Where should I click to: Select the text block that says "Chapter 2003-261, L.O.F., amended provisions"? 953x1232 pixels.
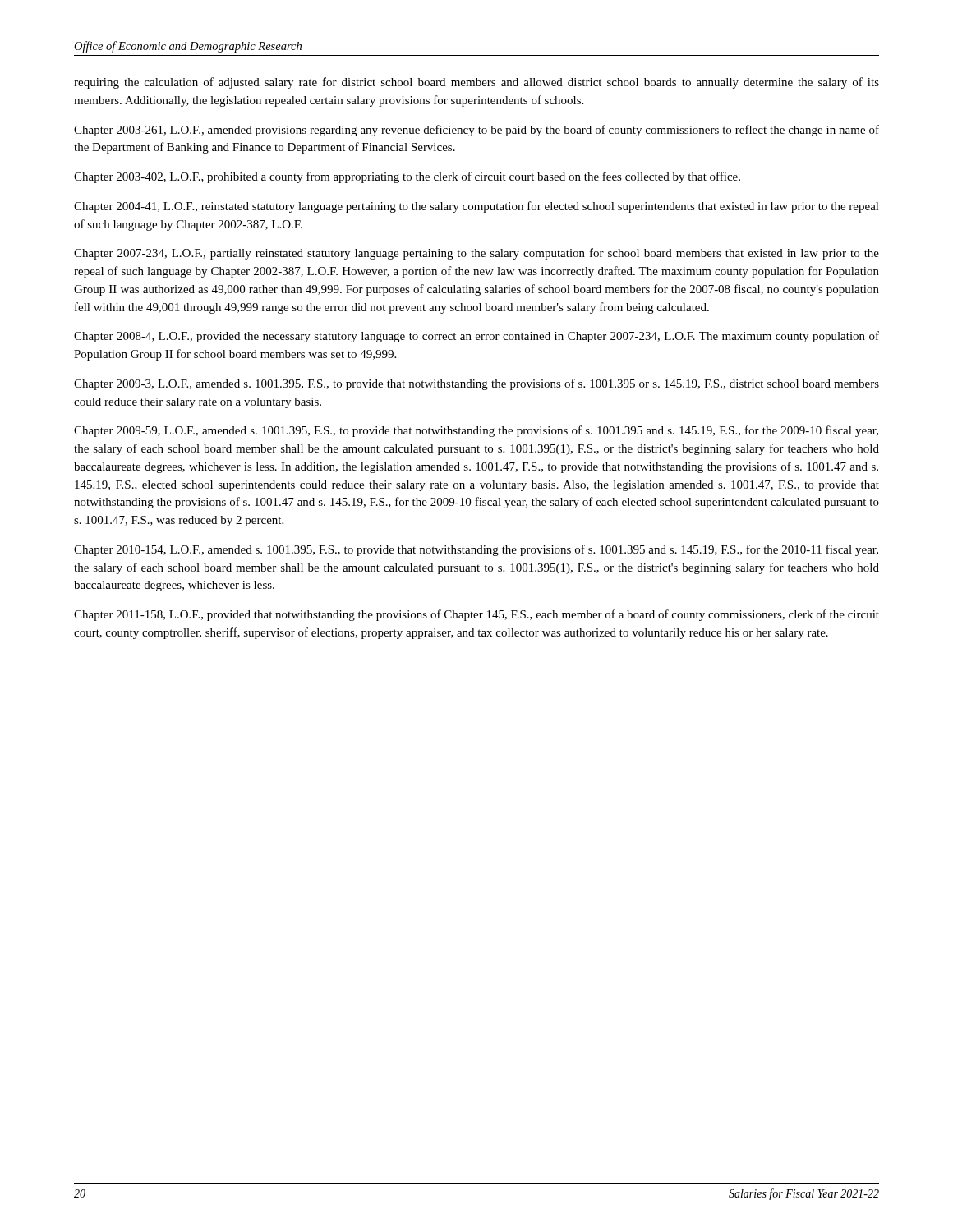tap(476, 138)
